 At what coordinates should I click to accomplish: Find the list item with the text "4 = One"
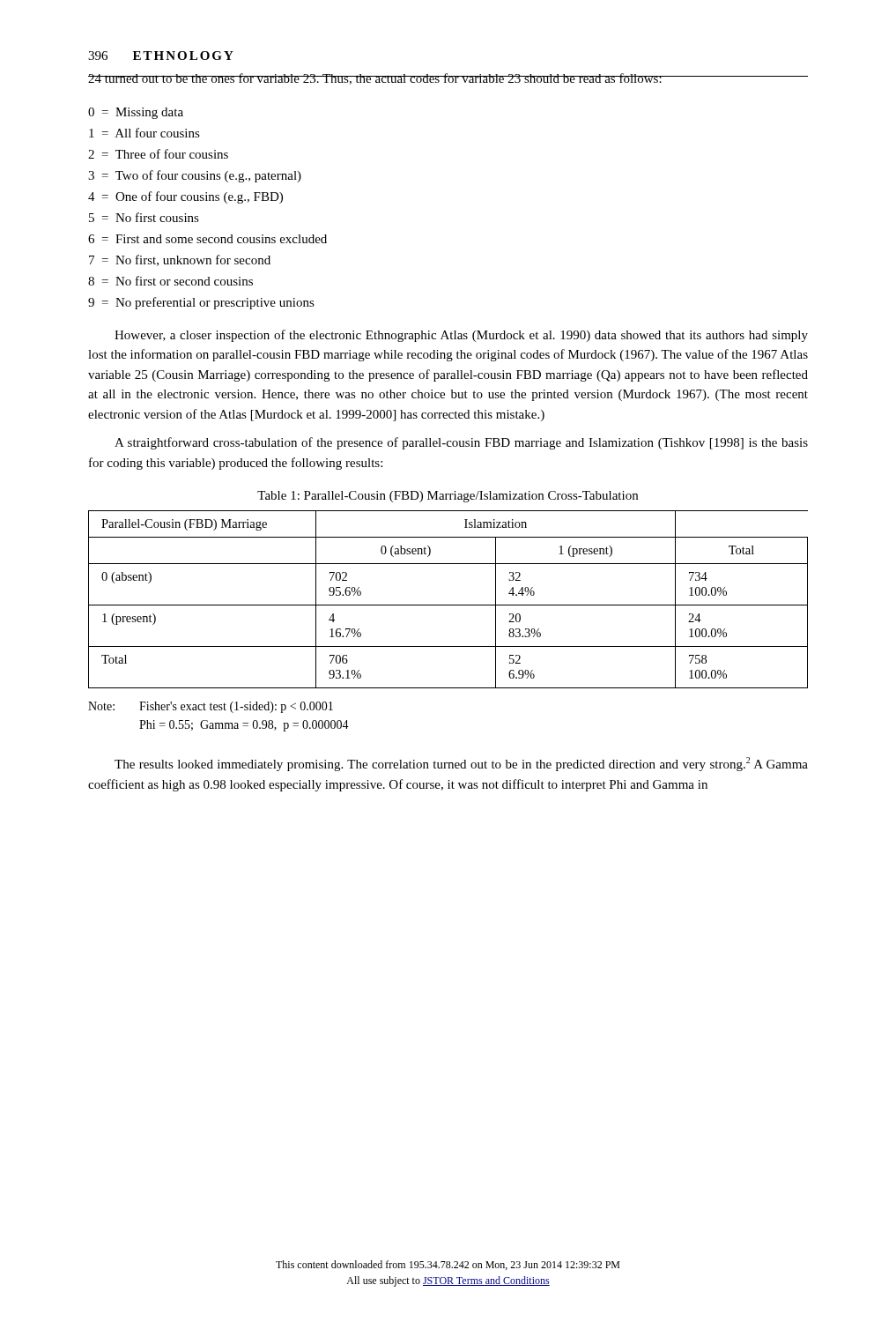coord(186,196)
